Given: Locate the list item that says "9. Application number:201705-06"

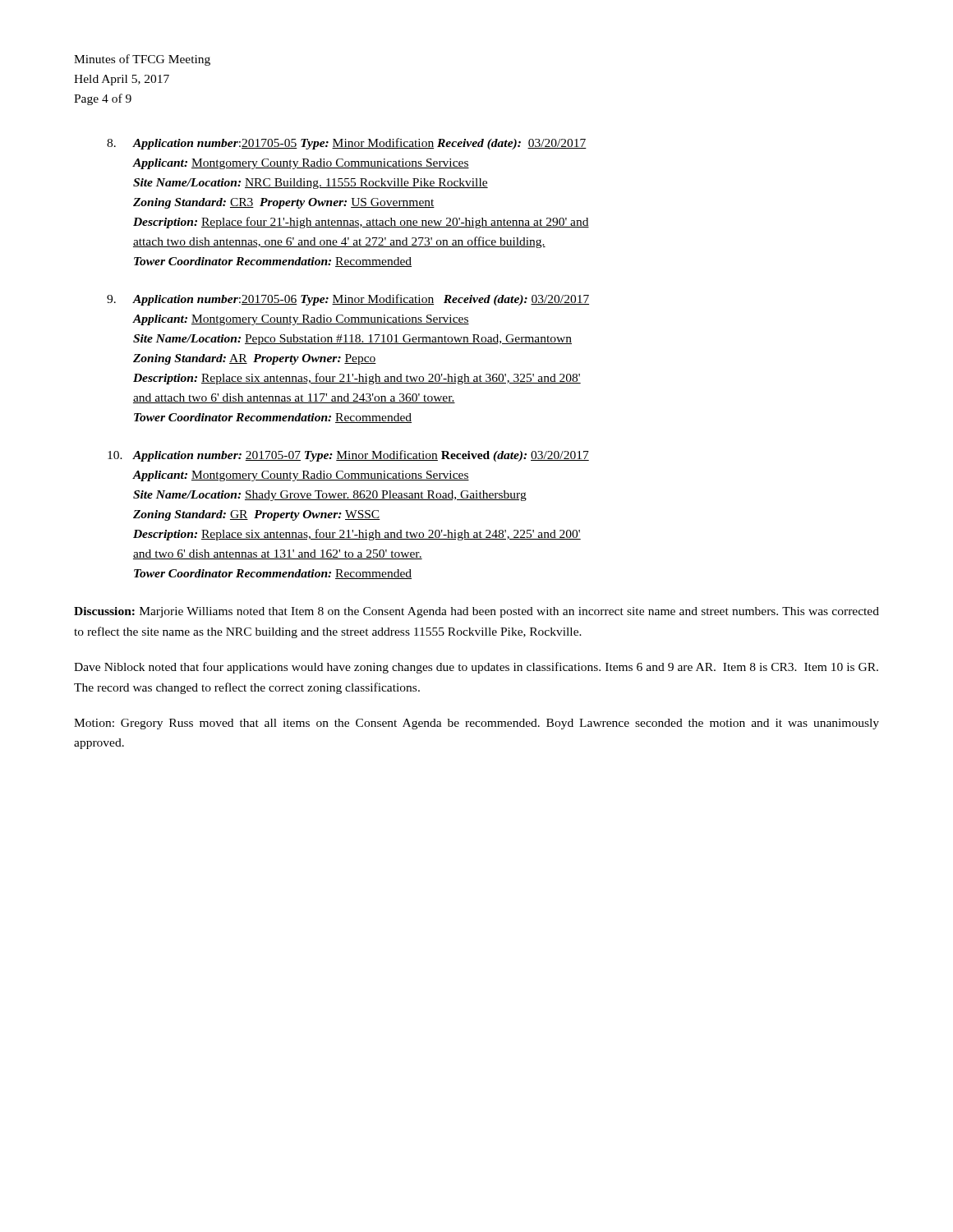Looking at the screenshot, I should (x=348, y=300).
